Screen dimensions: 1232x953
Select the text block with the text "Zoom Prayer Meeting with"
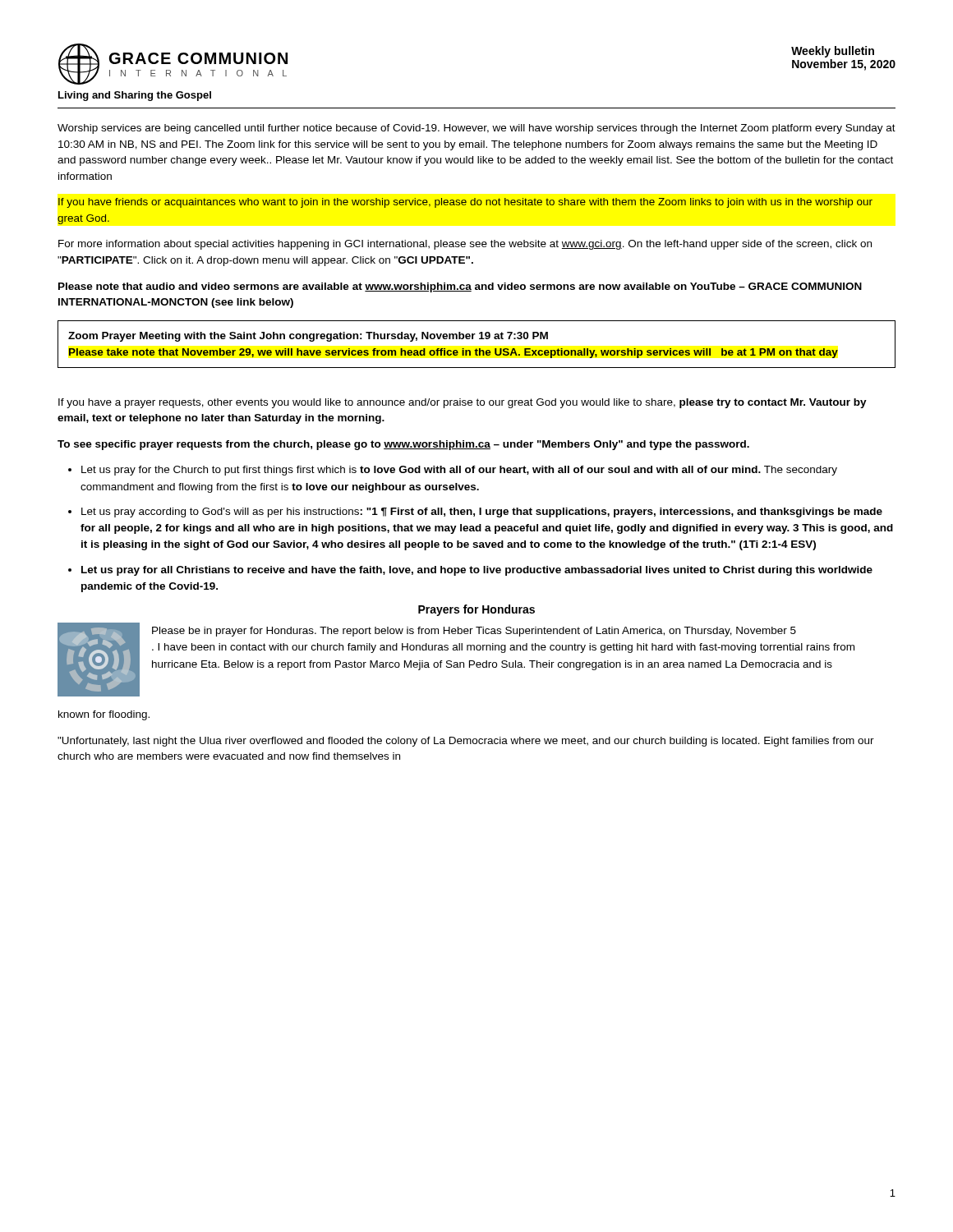[453, 344]
